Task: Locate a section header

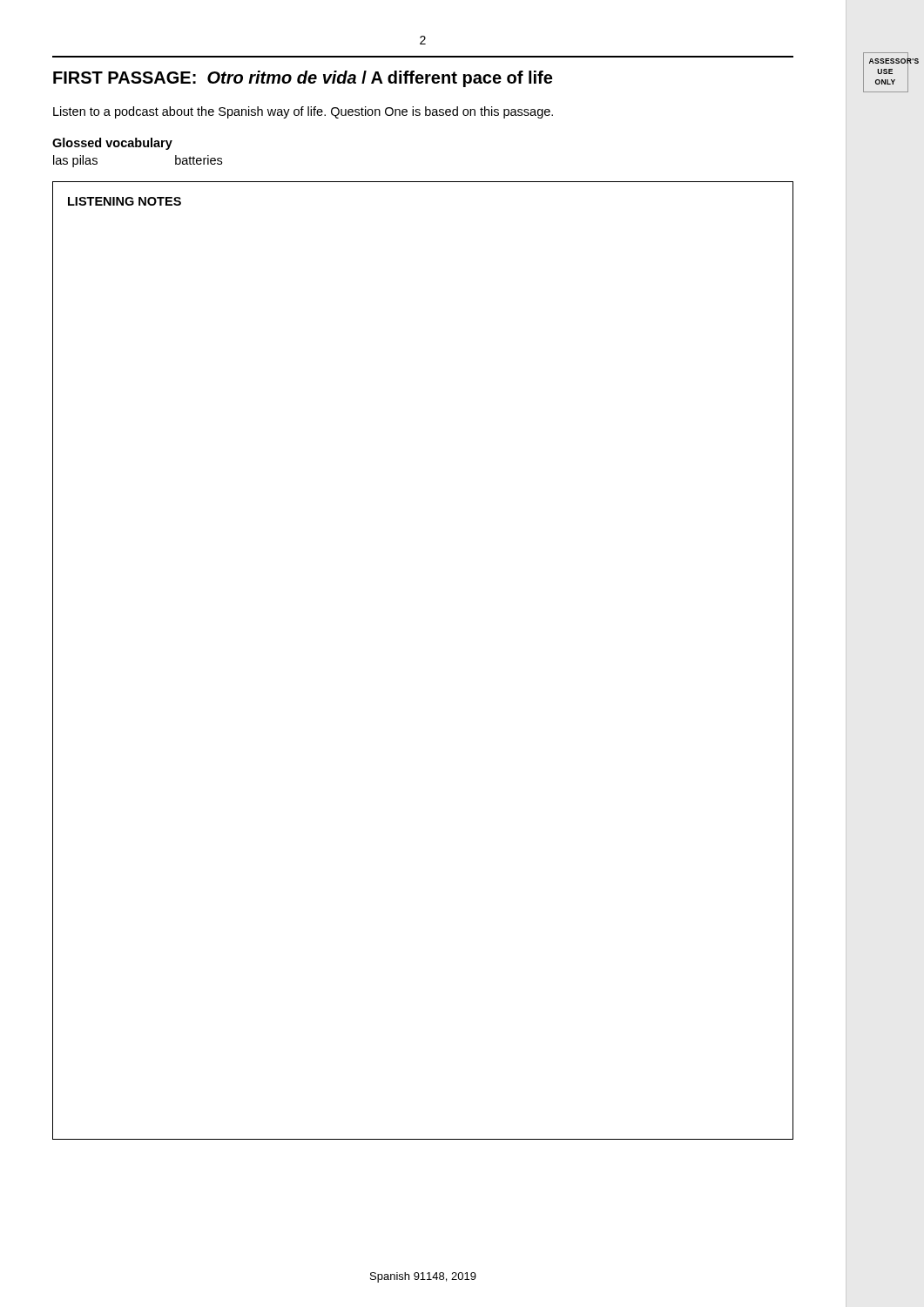Action: tap(112, 143)
